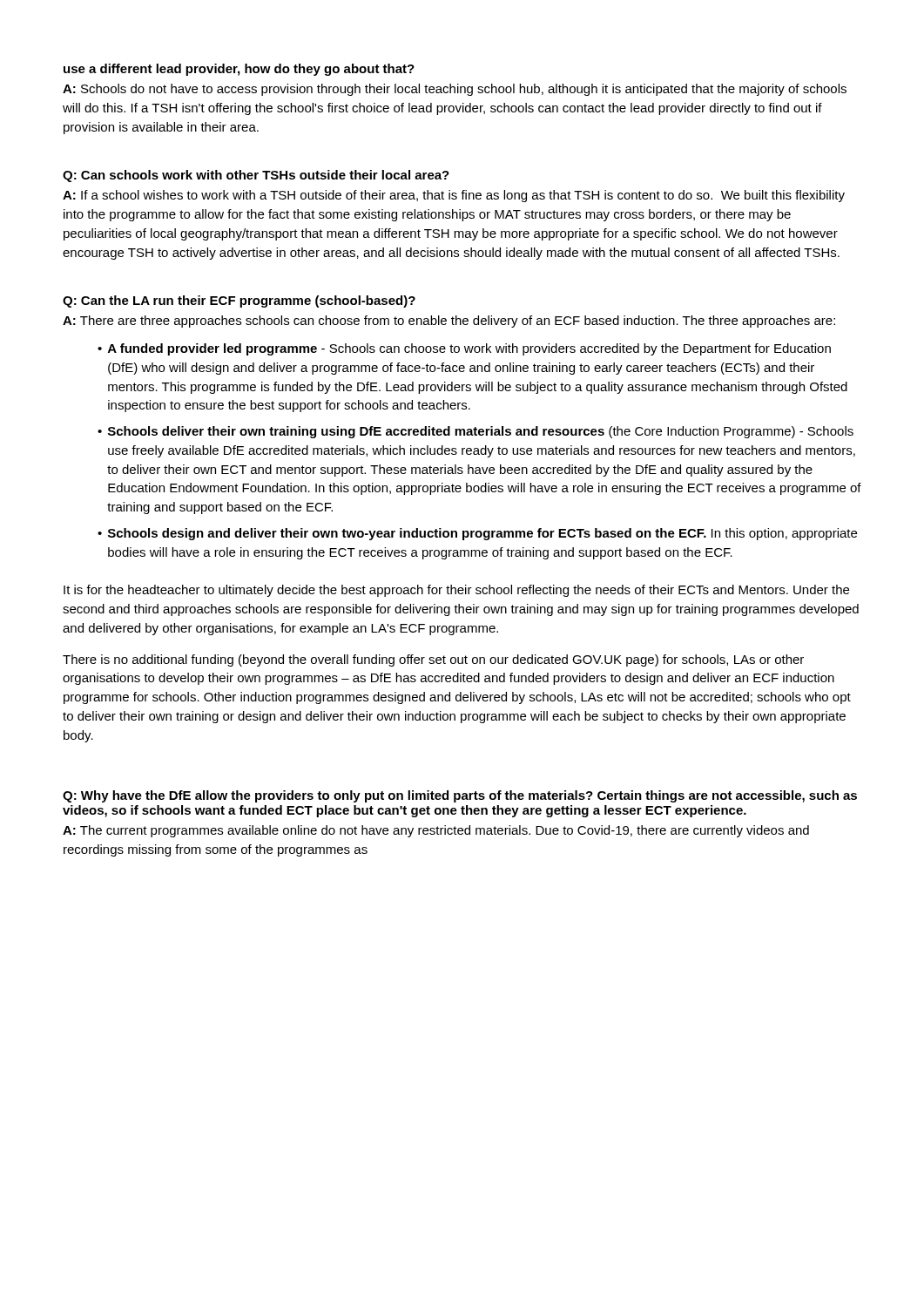Image resolution: width=924 pixels, height=1307 pixels.
Task: Locate the block of text that opens with "• Schools design"
Action: click(x=479, y=542)
